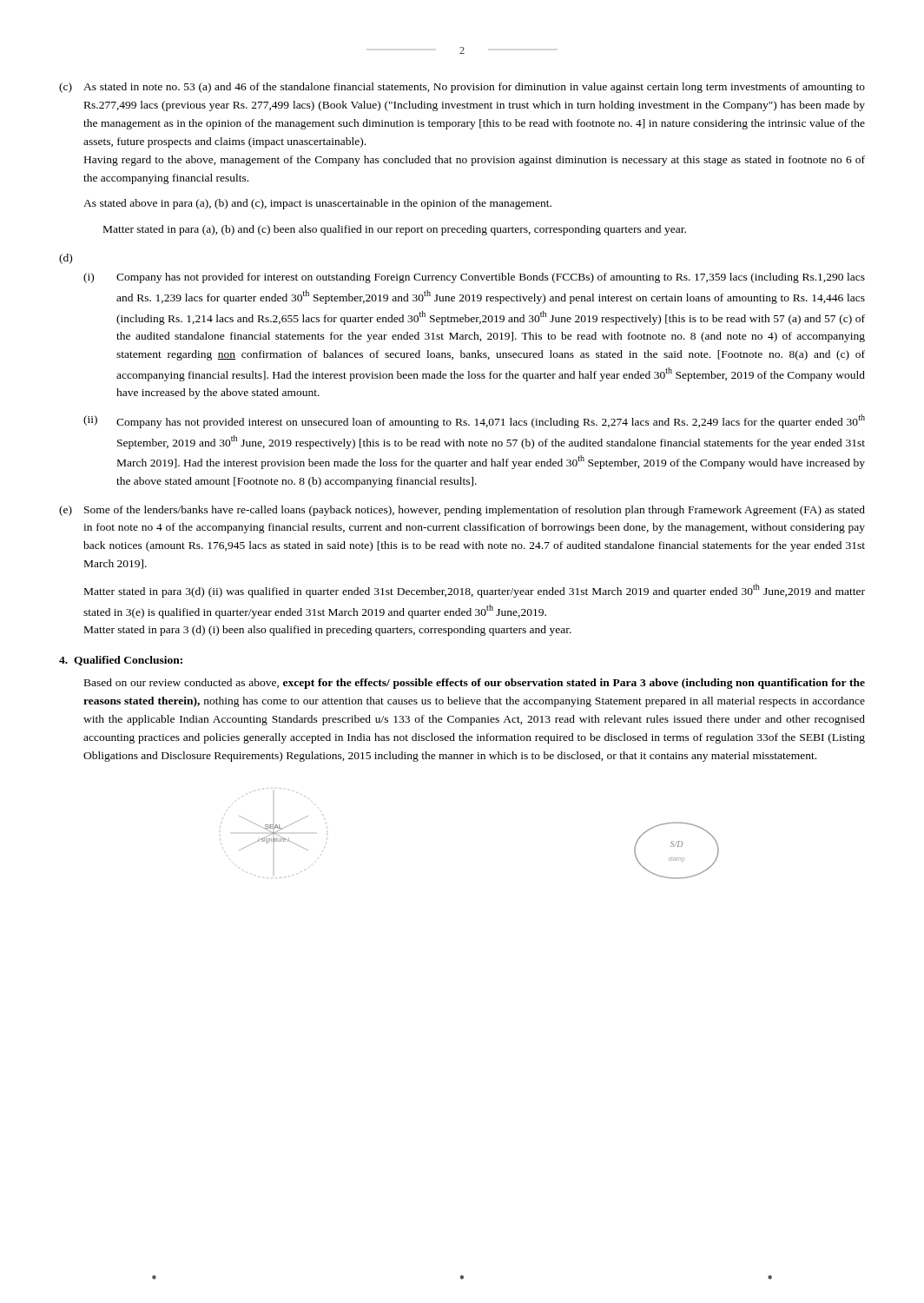Viewport: 924px width, 1303px height.
Task: Point to the region starting "(e) Some of the lenders/banks have re-called loans"
Action: tap(462, 537)
